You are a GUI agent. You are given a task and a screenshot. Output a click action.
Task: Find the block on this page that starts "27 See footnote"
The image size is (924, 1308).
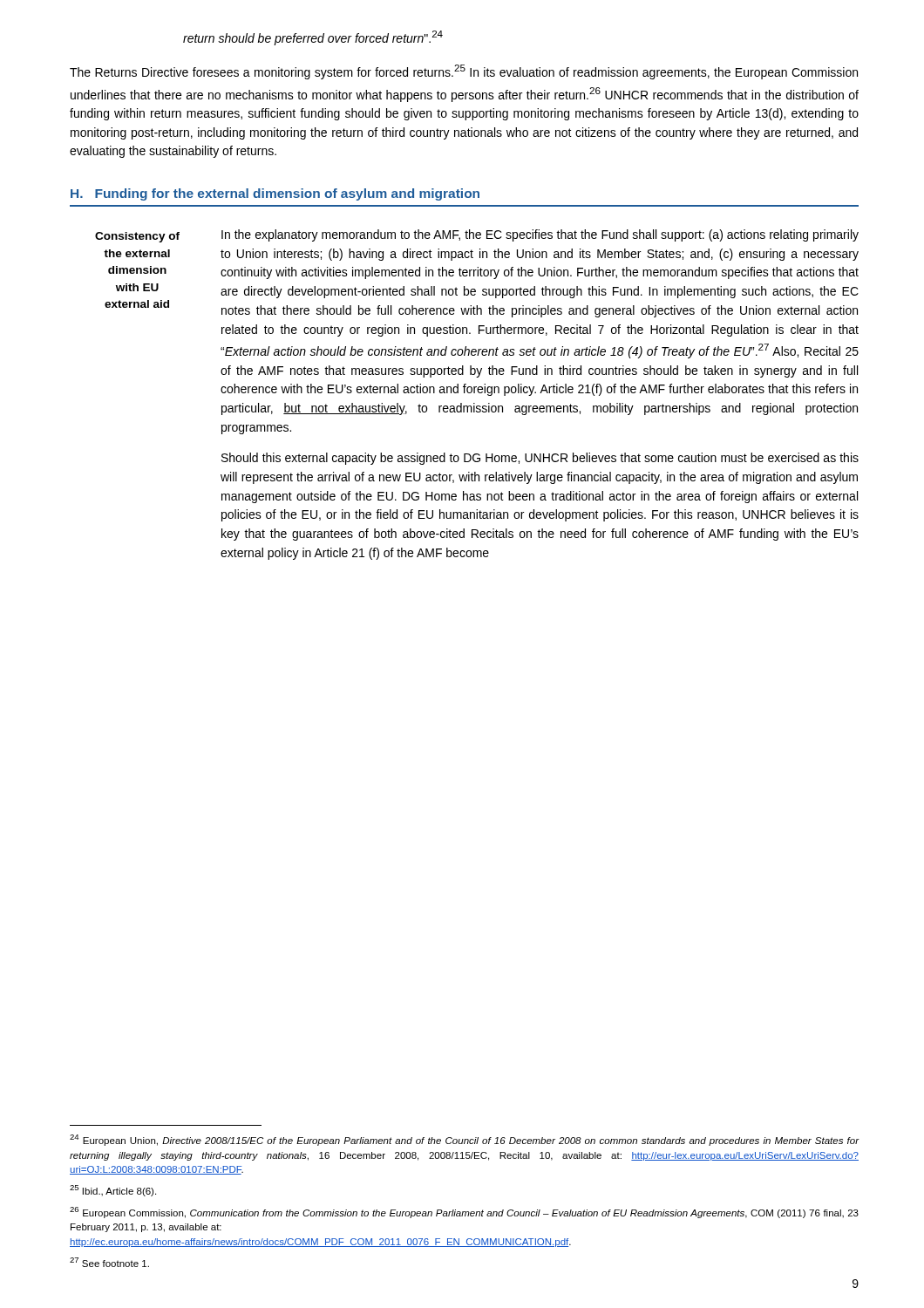110,1261
